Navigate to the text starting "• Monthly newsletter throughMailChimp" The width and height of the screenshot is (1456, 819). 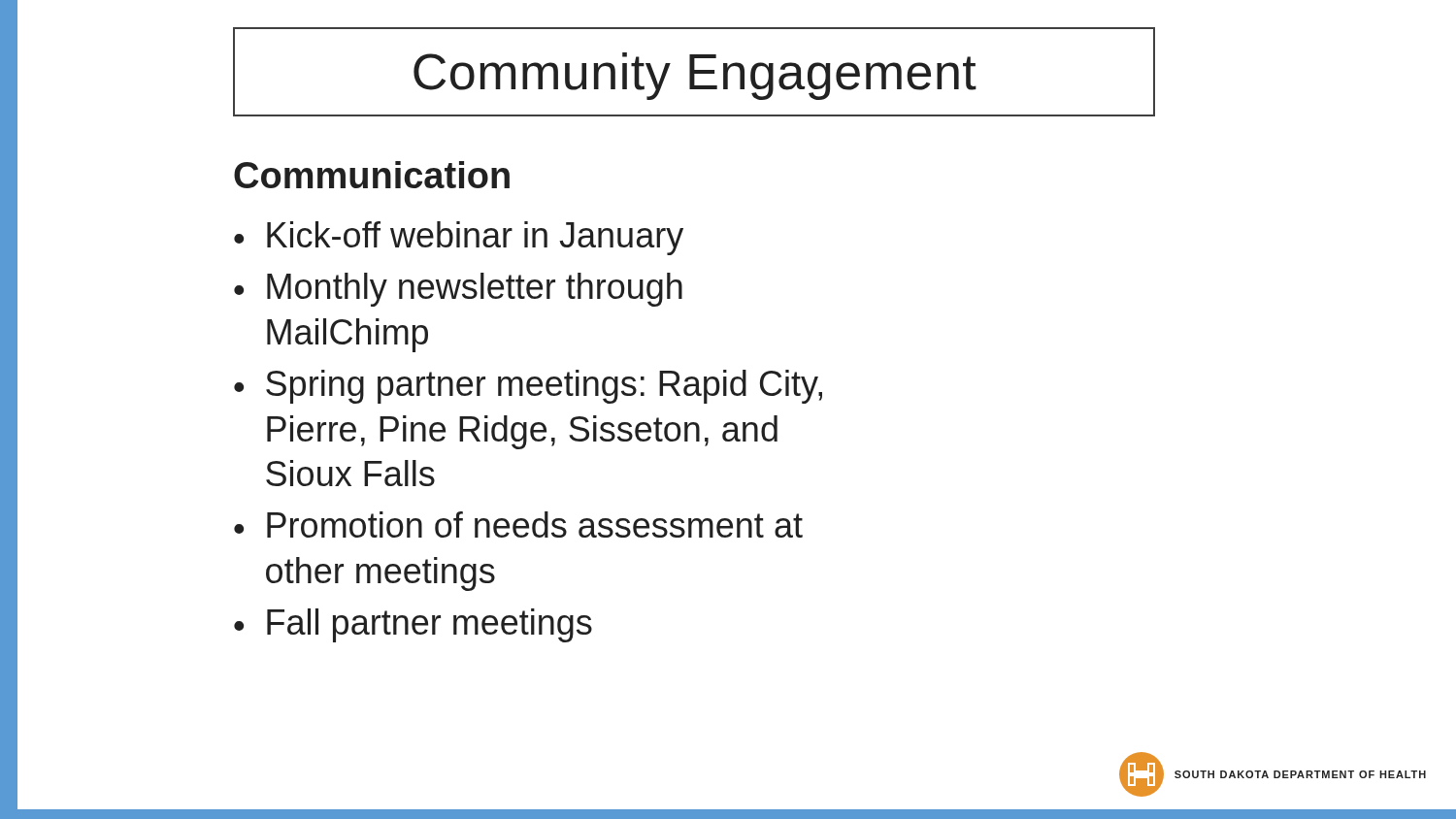coord(459,311)
